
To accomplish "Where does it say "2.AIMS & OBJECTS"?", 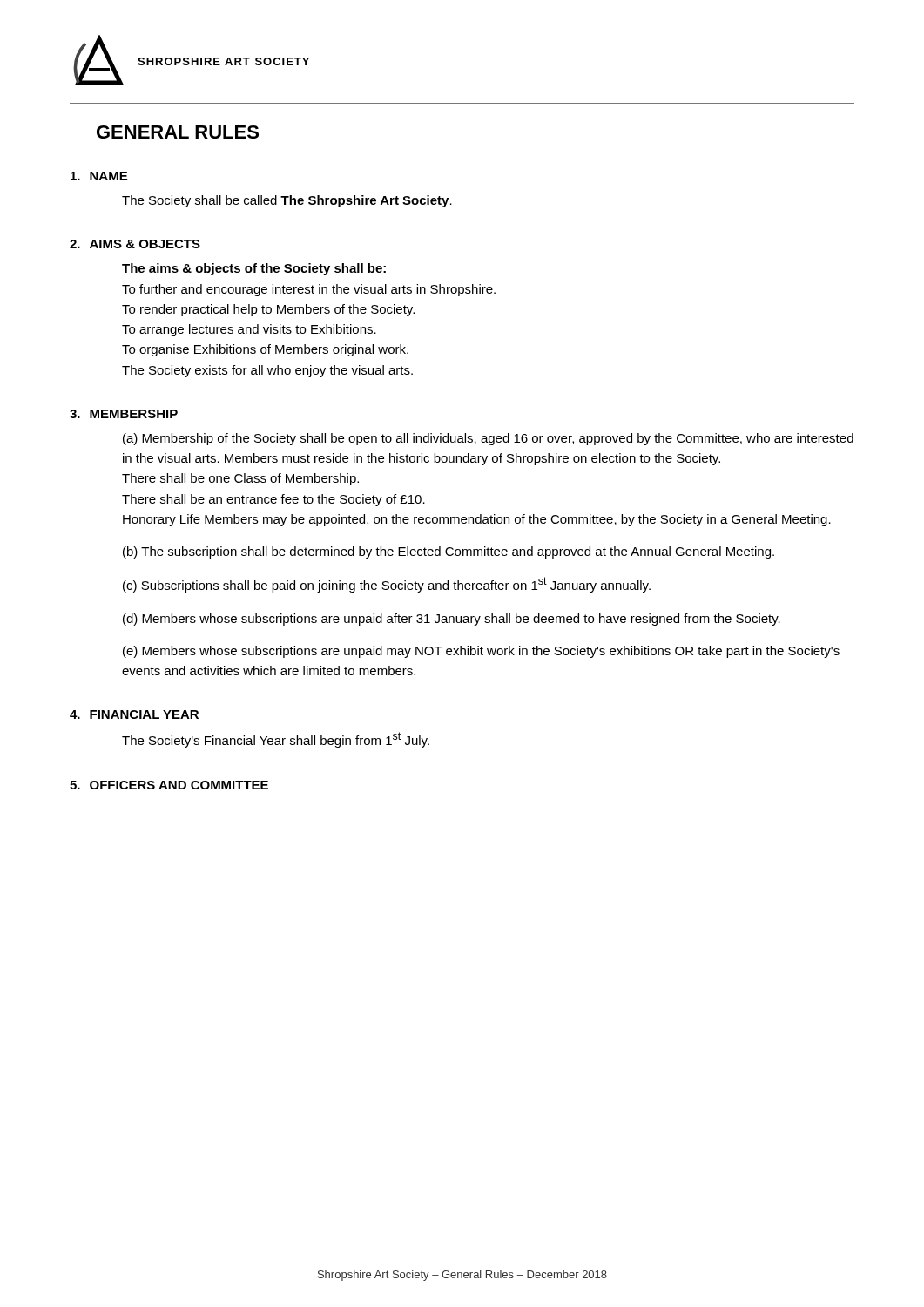I will coord(135,244).
